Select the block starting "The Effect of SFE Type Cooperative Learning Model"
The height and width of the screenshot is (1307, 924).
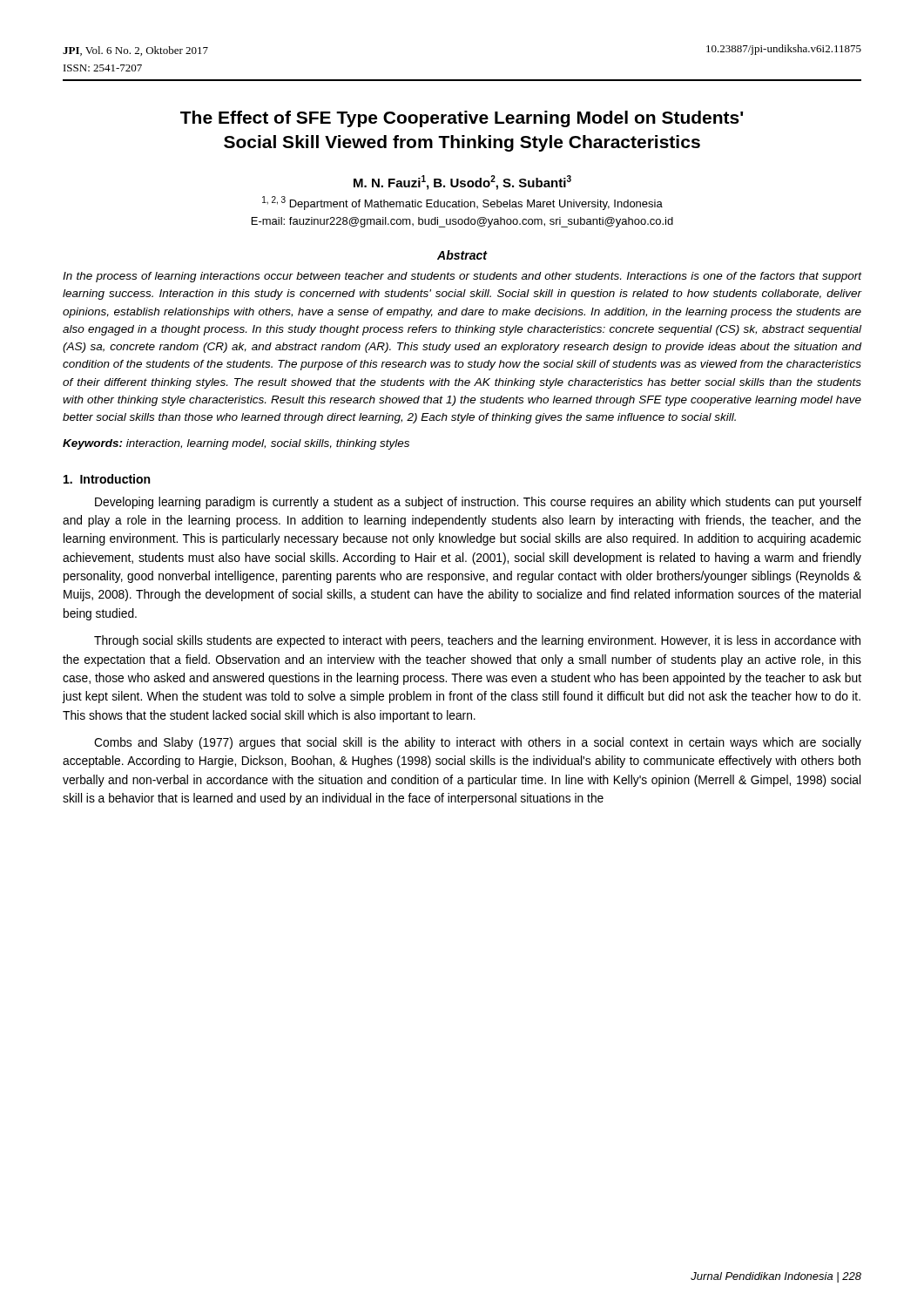(462, 130)
